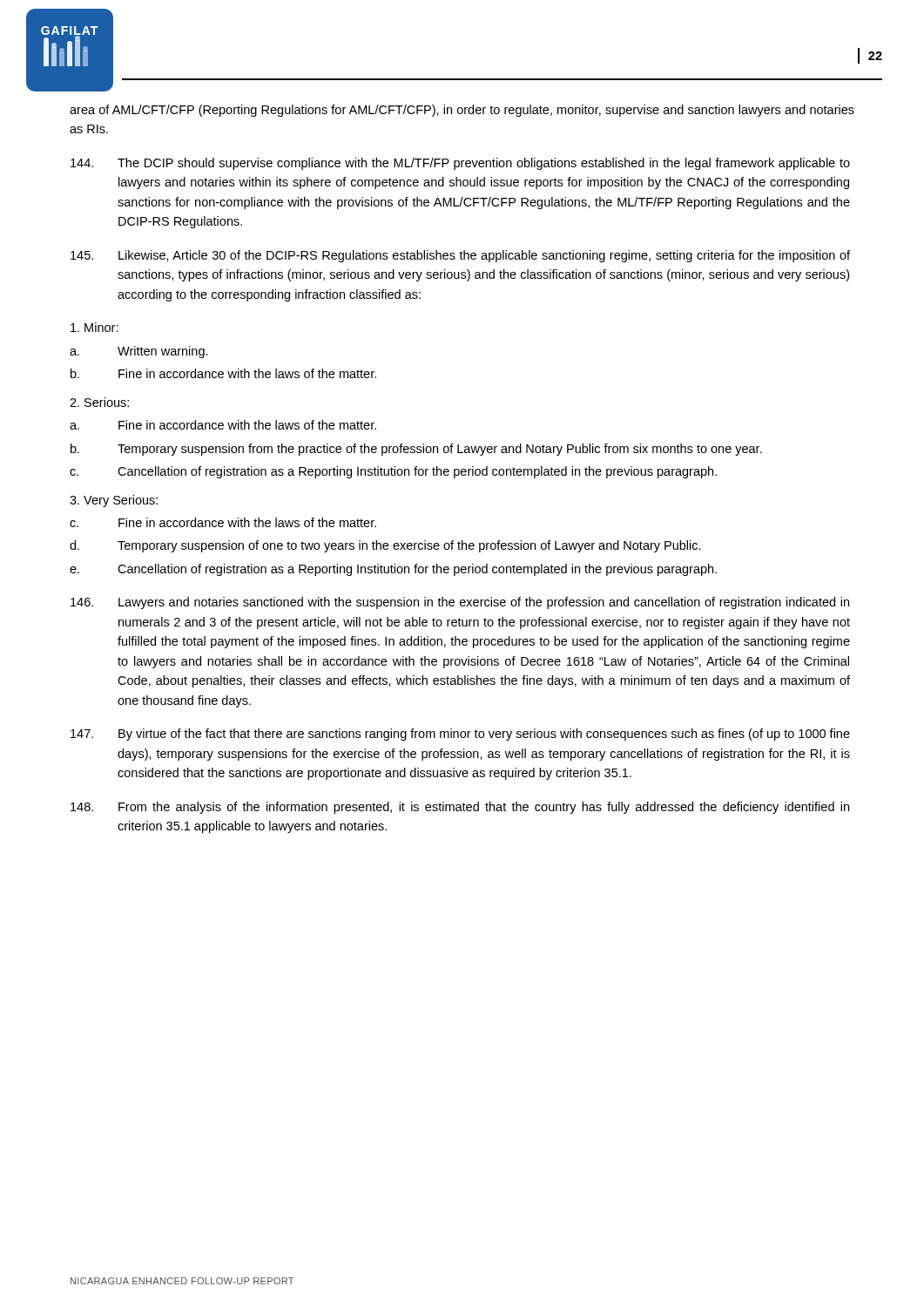
Task: Locate the text starting "a.Written warning."
Action: click(139, 352)
